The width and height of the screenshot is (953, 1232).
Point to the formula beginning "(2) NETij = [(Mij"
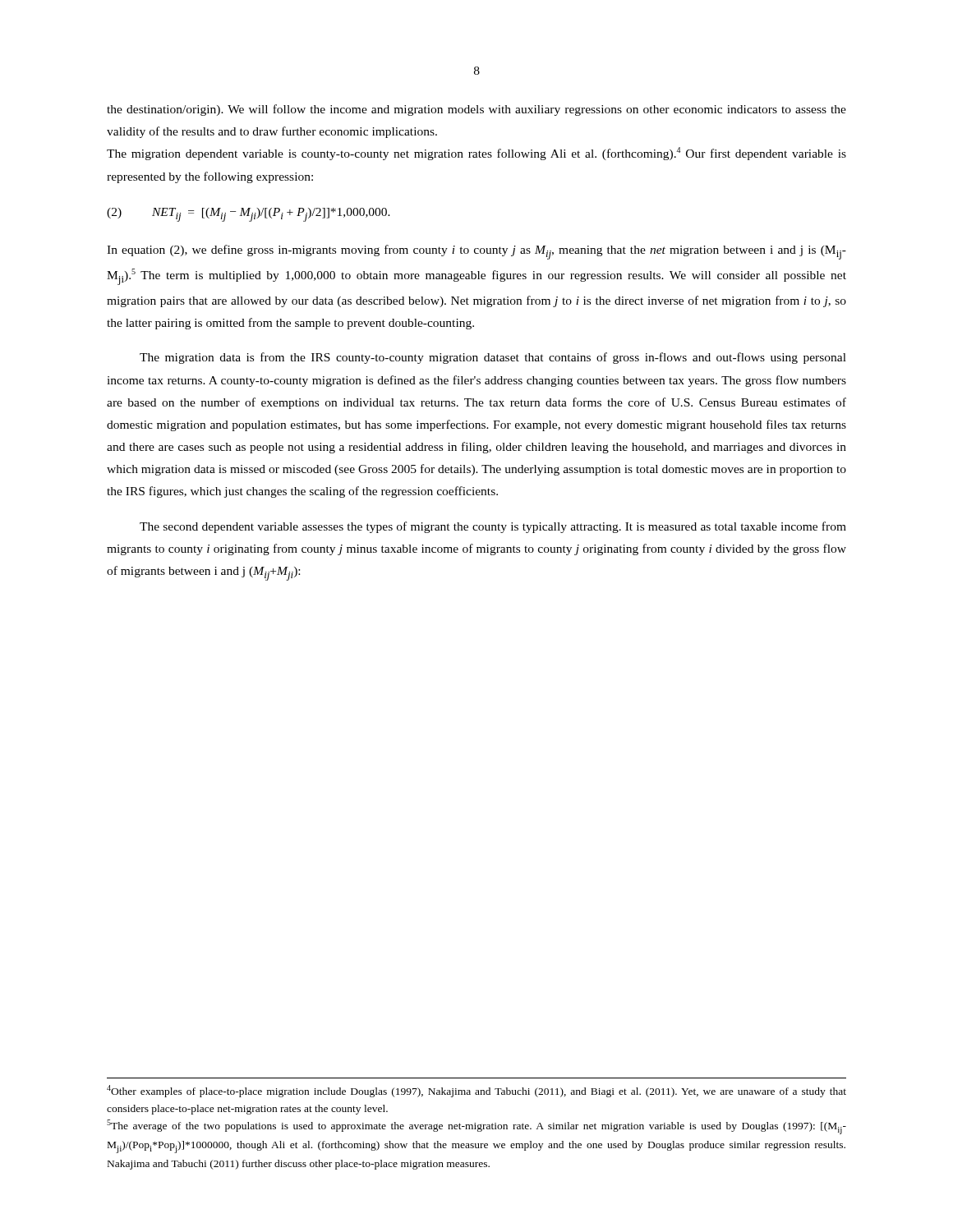[249, 213]
